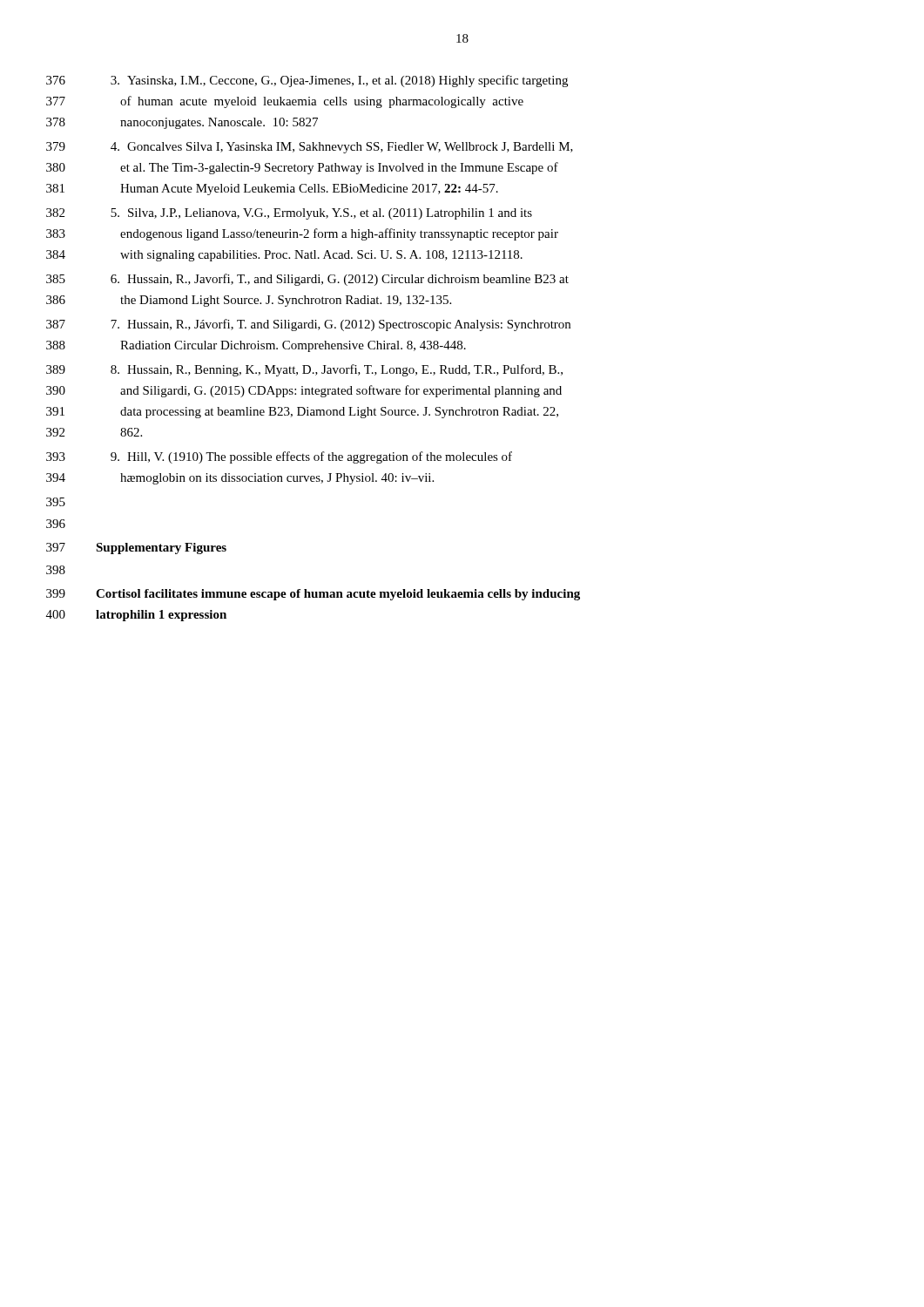Click on the list item that says "382 5. Silva, J.P., Lelianova, V.G., Ermolyuk,"
The width and height of the screenshot is (924, 1307).
click(462, 234)
